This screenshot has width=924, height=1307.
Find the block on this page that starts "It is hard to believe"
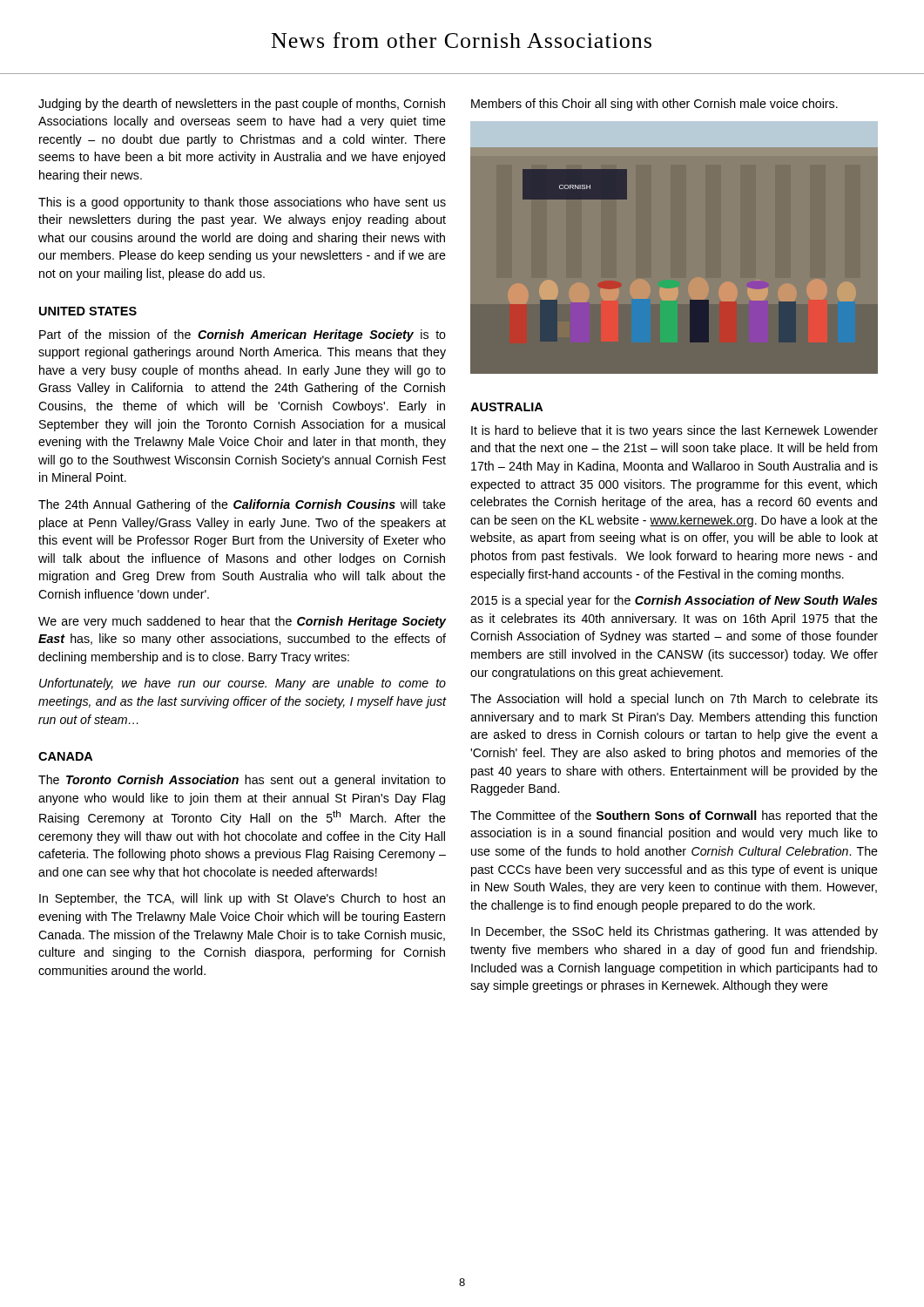pos(674,502)
